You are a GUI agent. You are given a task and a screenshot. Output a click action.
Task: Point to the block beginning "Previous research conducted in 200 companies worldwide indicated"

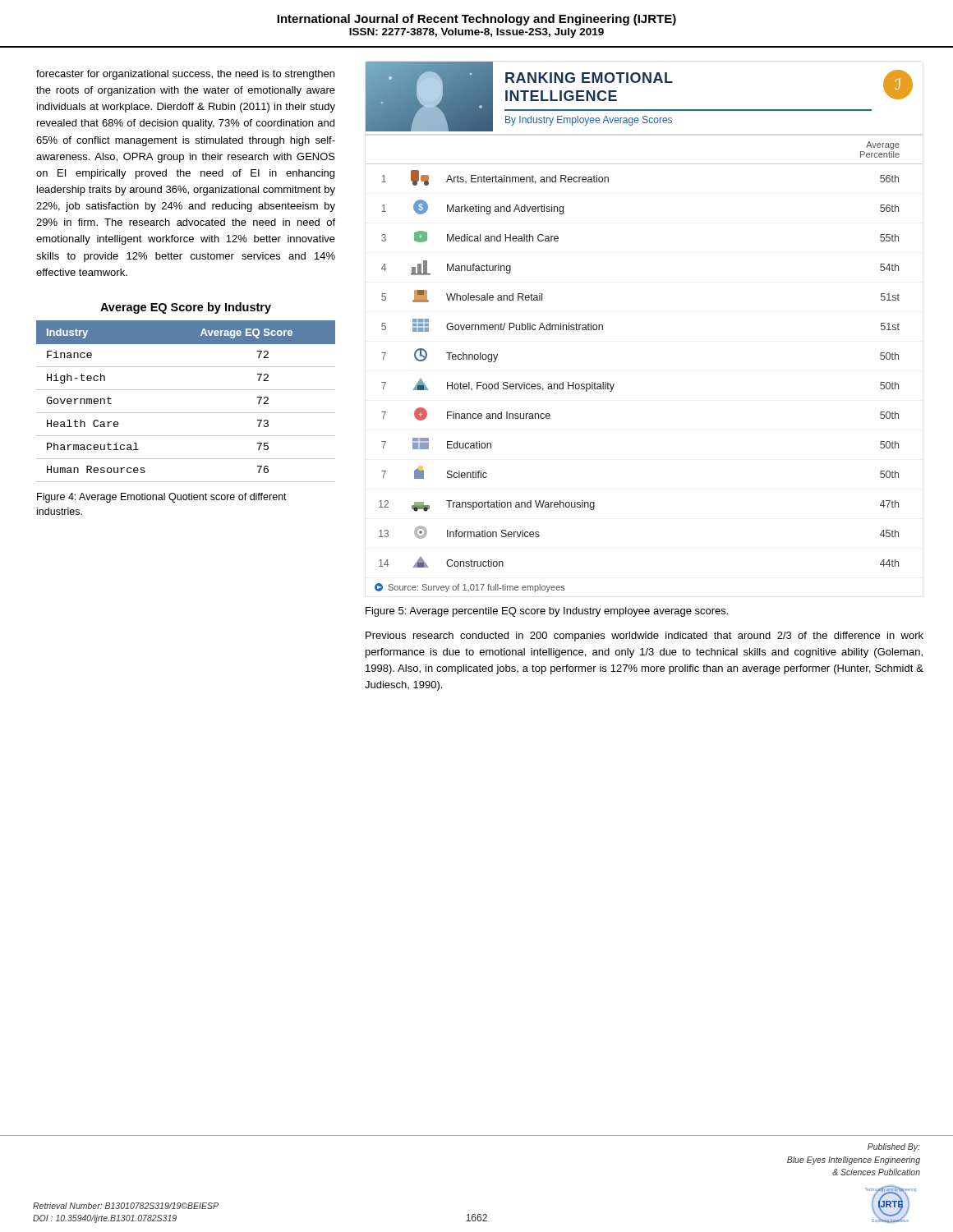coord(644,660)
